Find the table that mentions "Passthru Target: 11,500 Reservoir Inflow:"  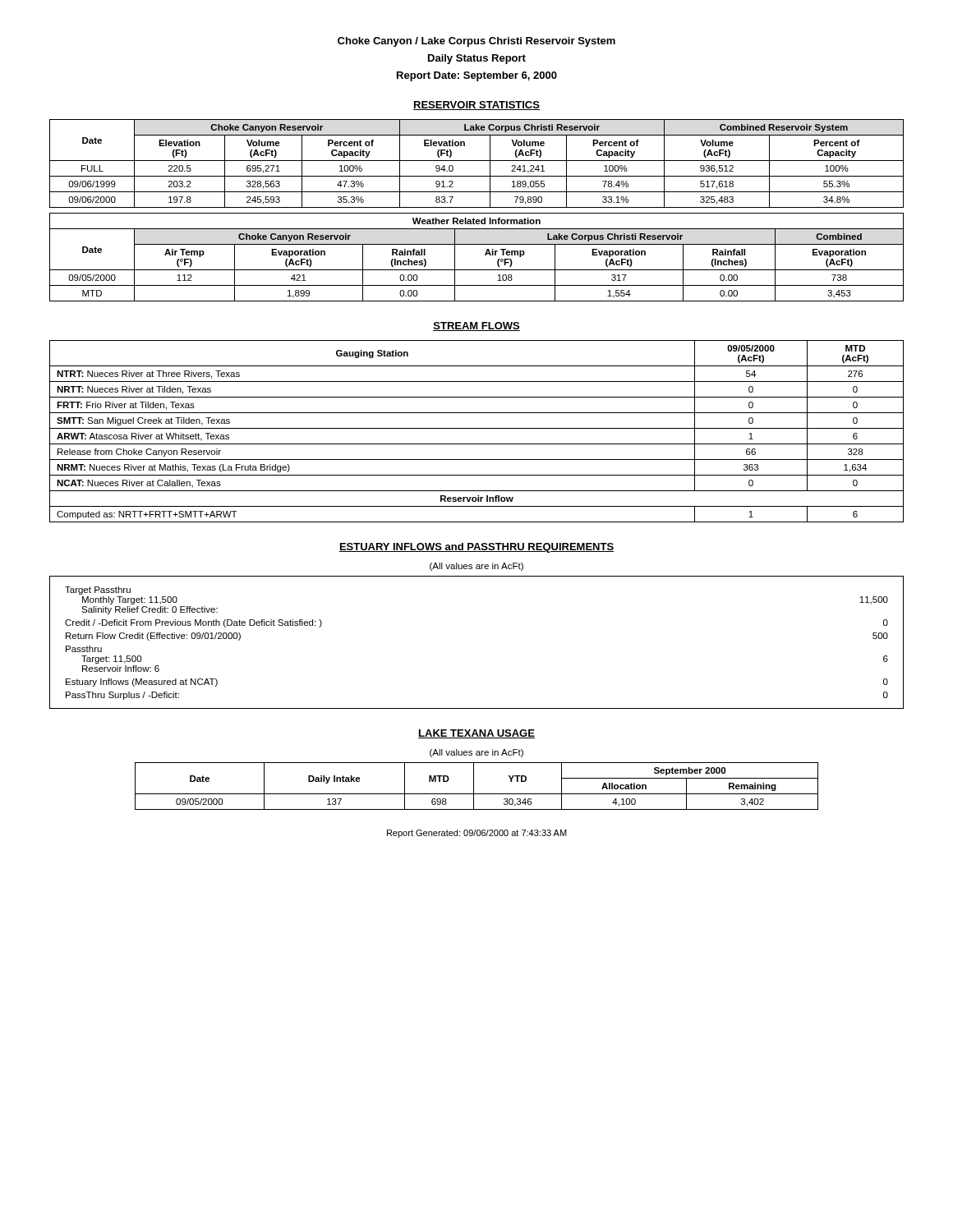coord(476,643)
